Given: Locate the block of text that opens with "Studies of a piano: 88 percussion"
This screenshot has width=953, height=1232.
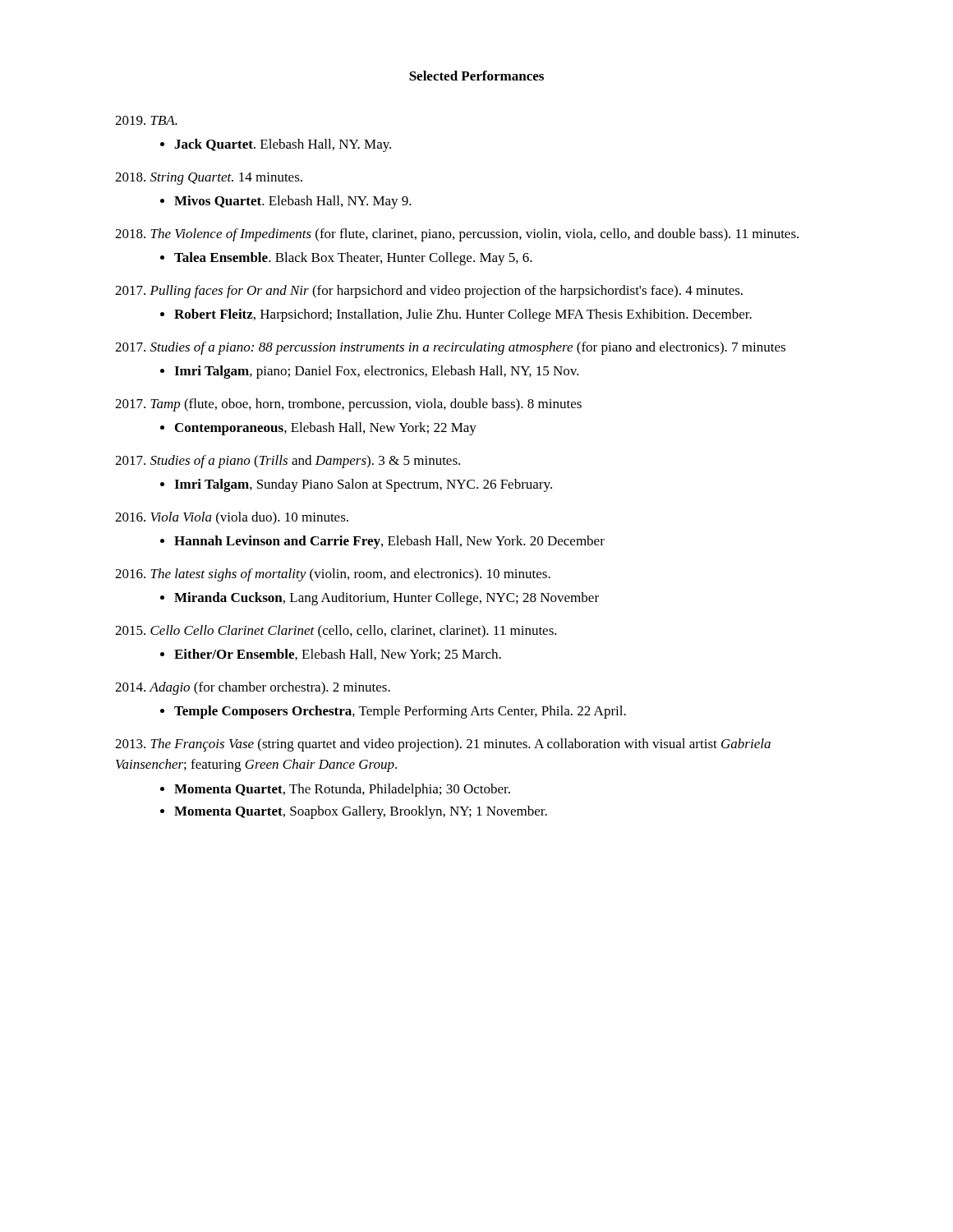Looking at the screenshot, I should (450, 347).
